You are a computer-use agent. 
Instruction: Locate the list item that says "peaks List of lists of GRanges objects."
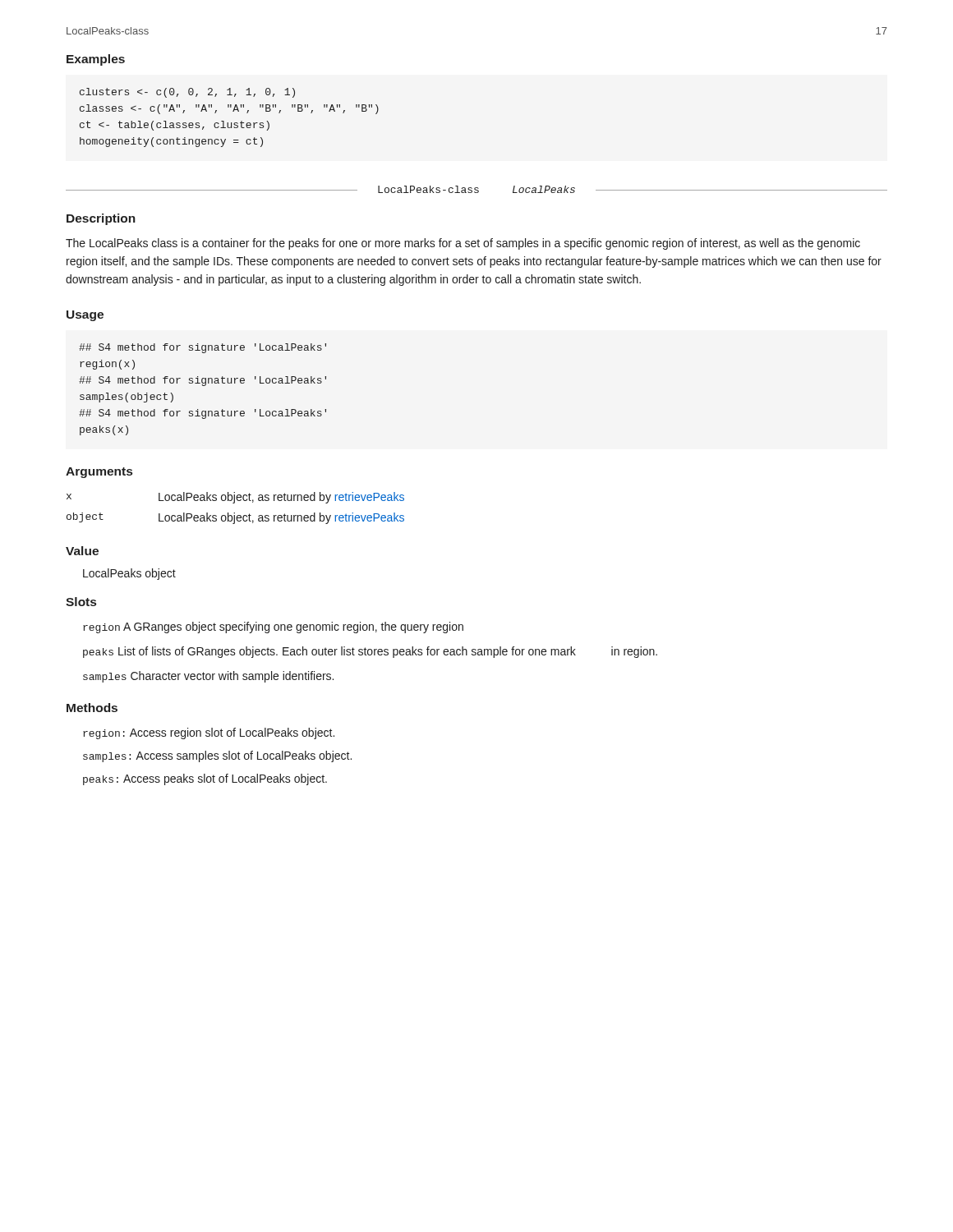(370, 652)
